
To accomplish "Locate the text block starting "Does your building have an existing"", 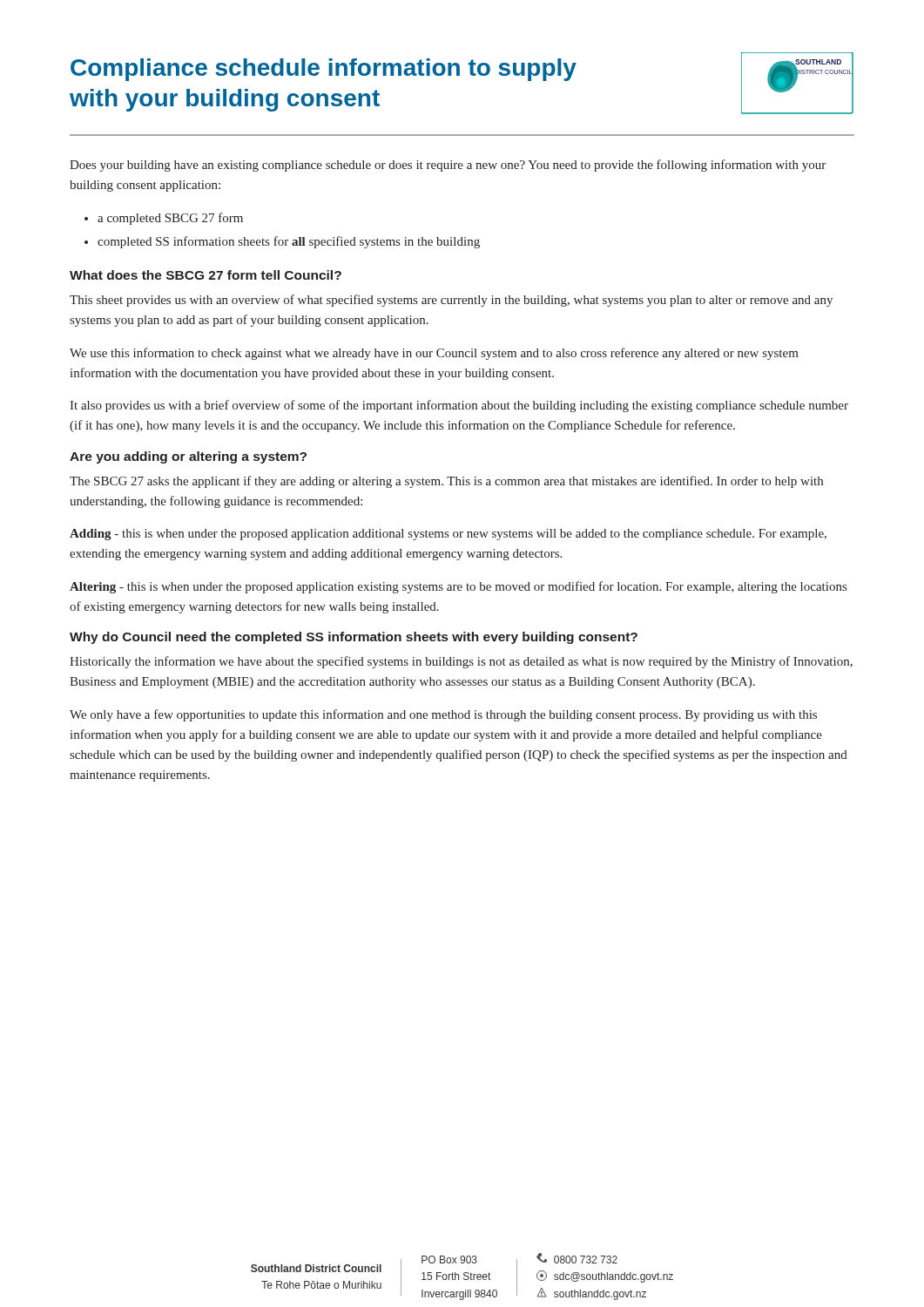I will (462, 175).
